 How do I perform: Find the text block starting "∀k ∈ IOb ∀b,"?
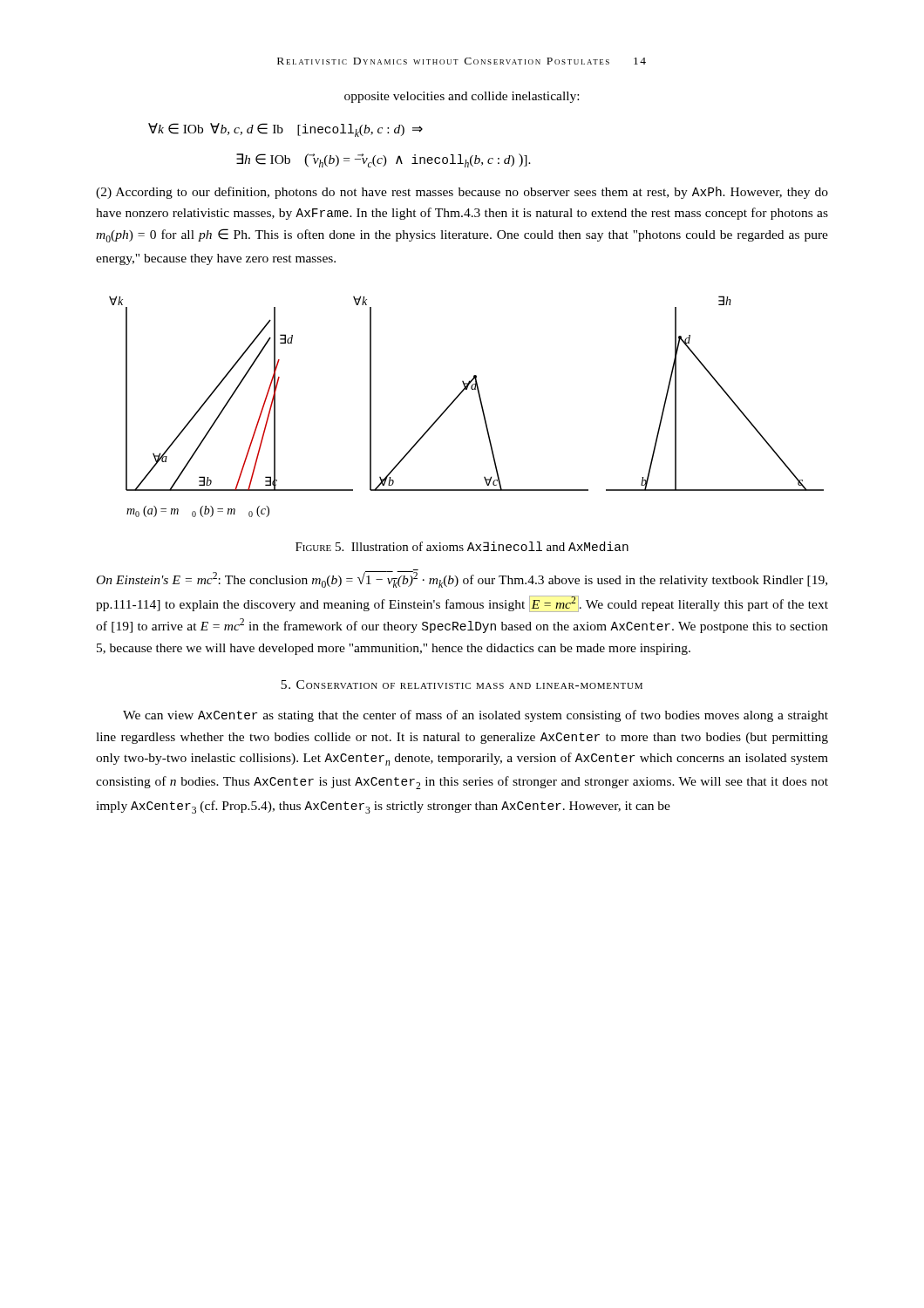click(x=285, y=130)
